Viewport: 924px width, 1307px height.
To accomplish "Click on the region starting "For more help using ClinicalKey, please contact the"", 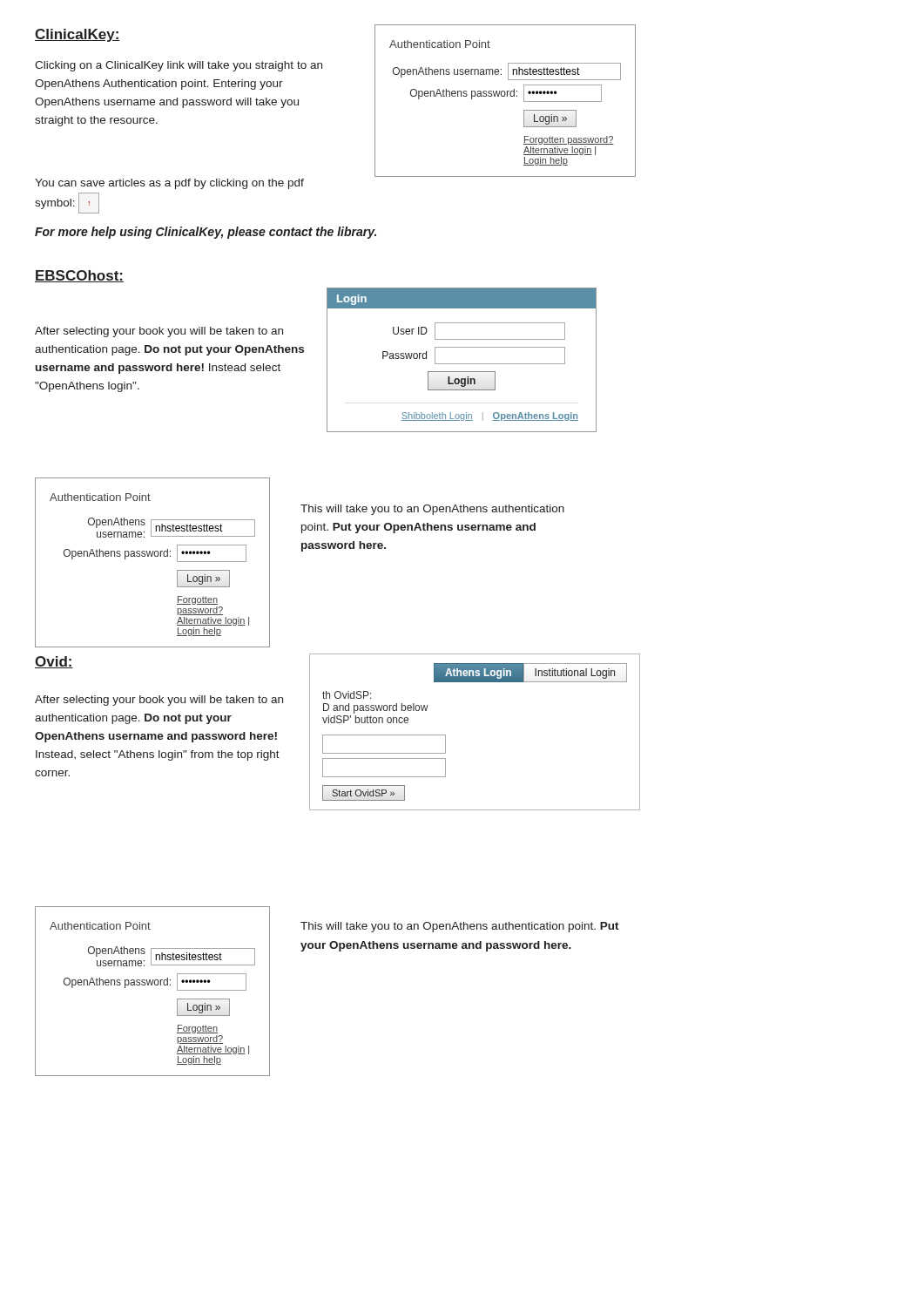I will click(x=206, y=232).
